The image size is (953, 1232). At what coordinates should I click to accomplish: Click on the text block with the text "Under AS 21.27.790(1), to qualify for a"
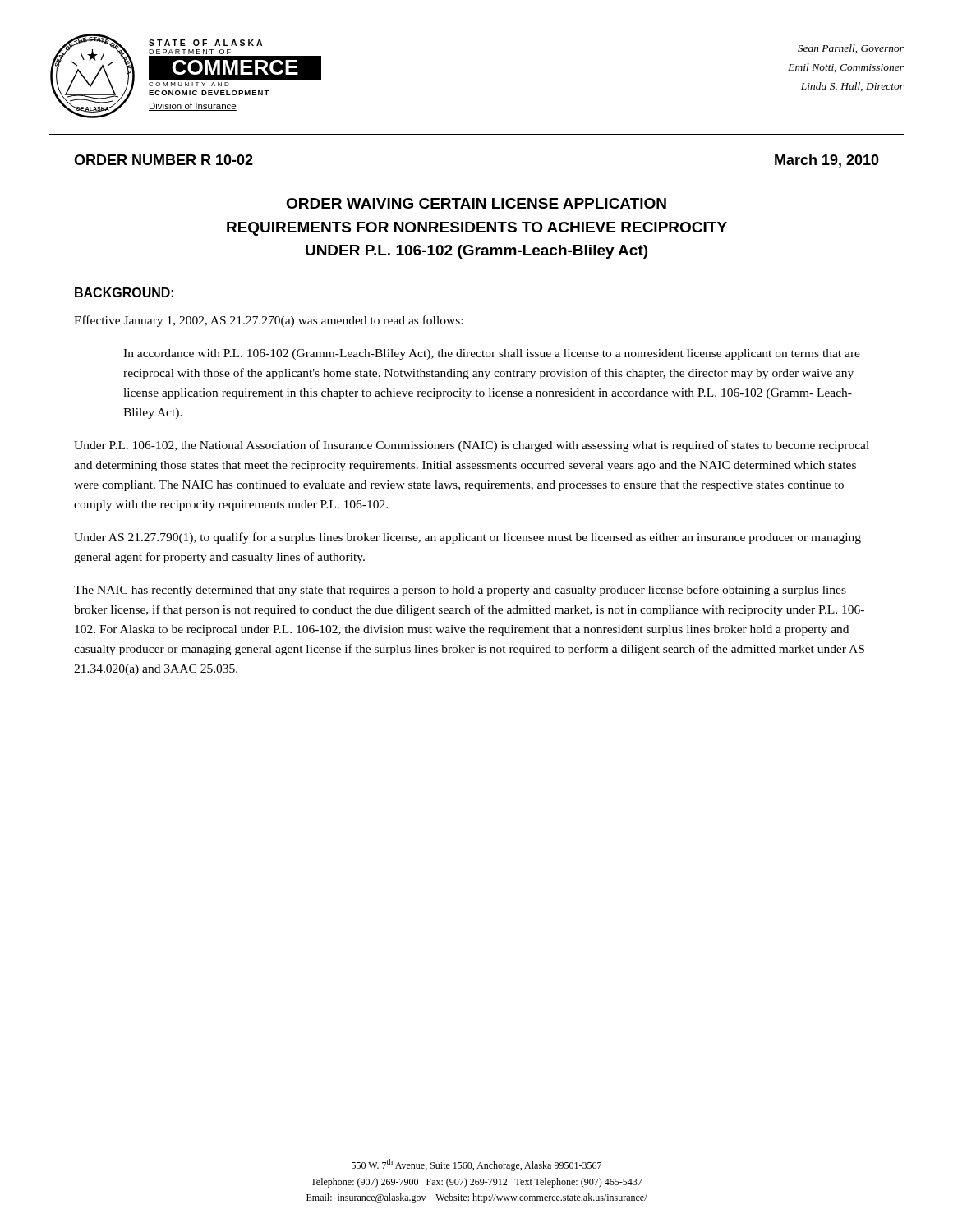(468, 546)
